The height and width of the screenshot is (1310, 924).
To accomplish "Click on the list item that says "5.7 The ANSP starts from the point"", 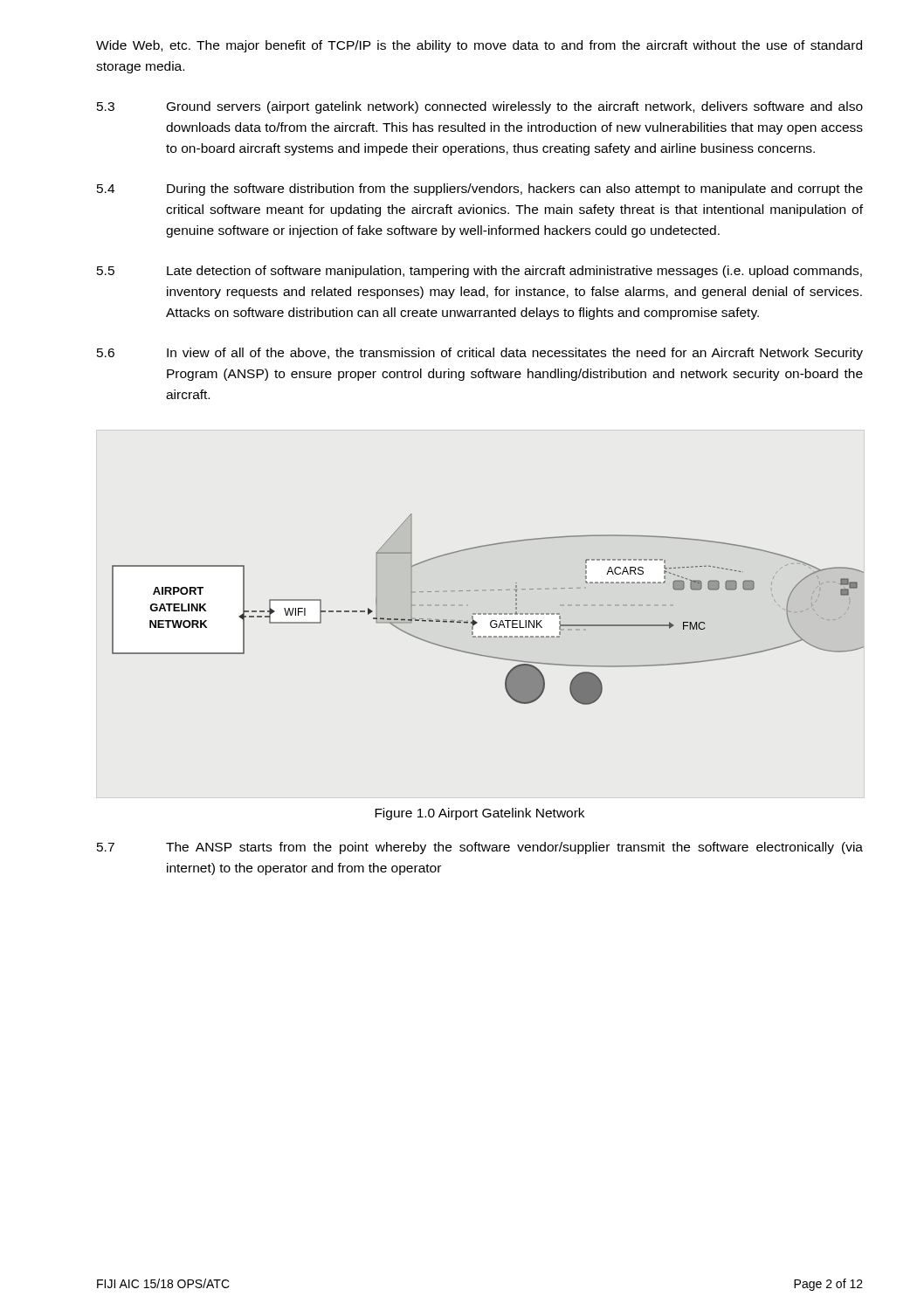I will pyautogui.click(x=479, y=858).
